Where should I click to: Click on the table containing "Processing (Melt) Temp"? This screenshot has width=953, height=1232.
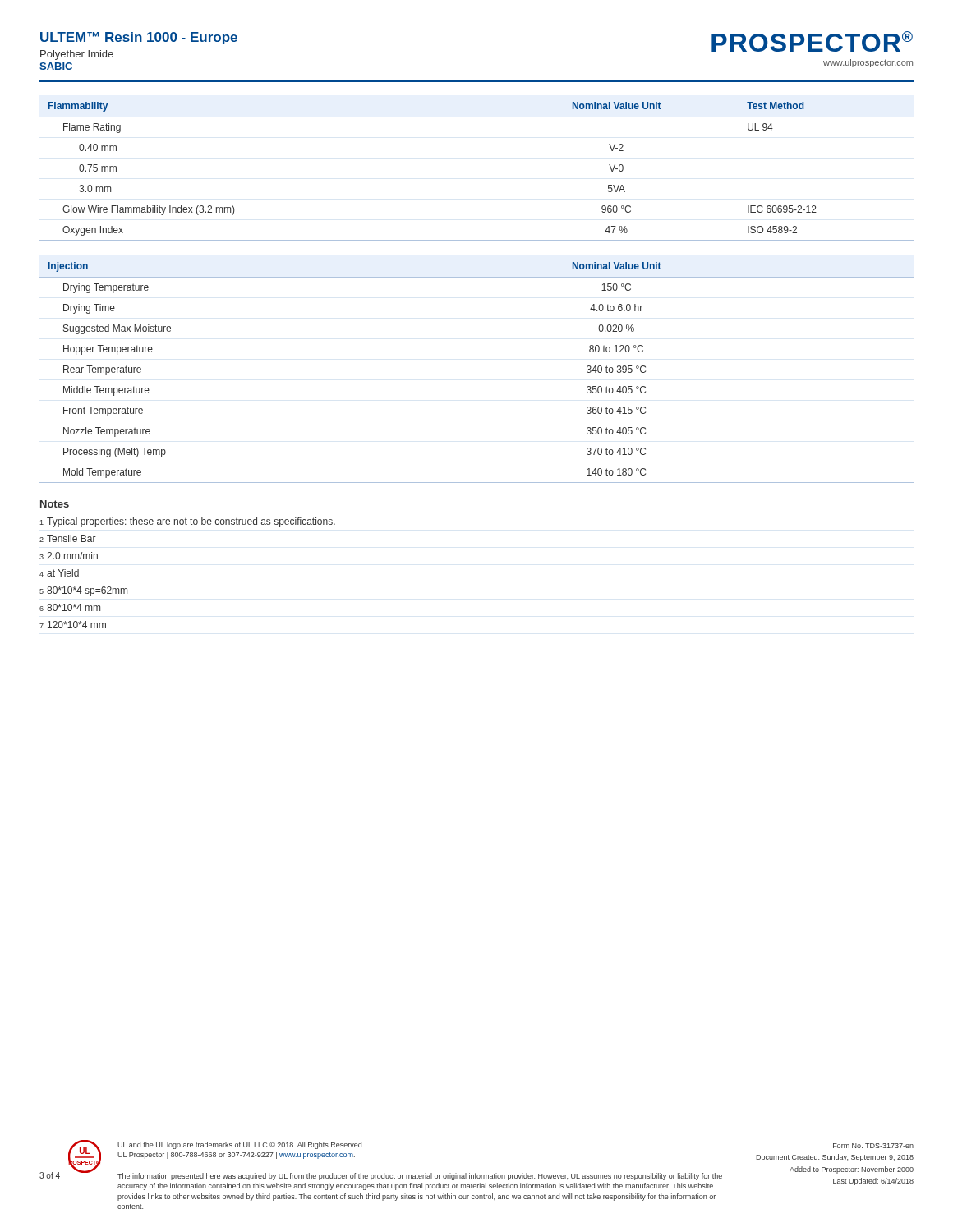476,369
